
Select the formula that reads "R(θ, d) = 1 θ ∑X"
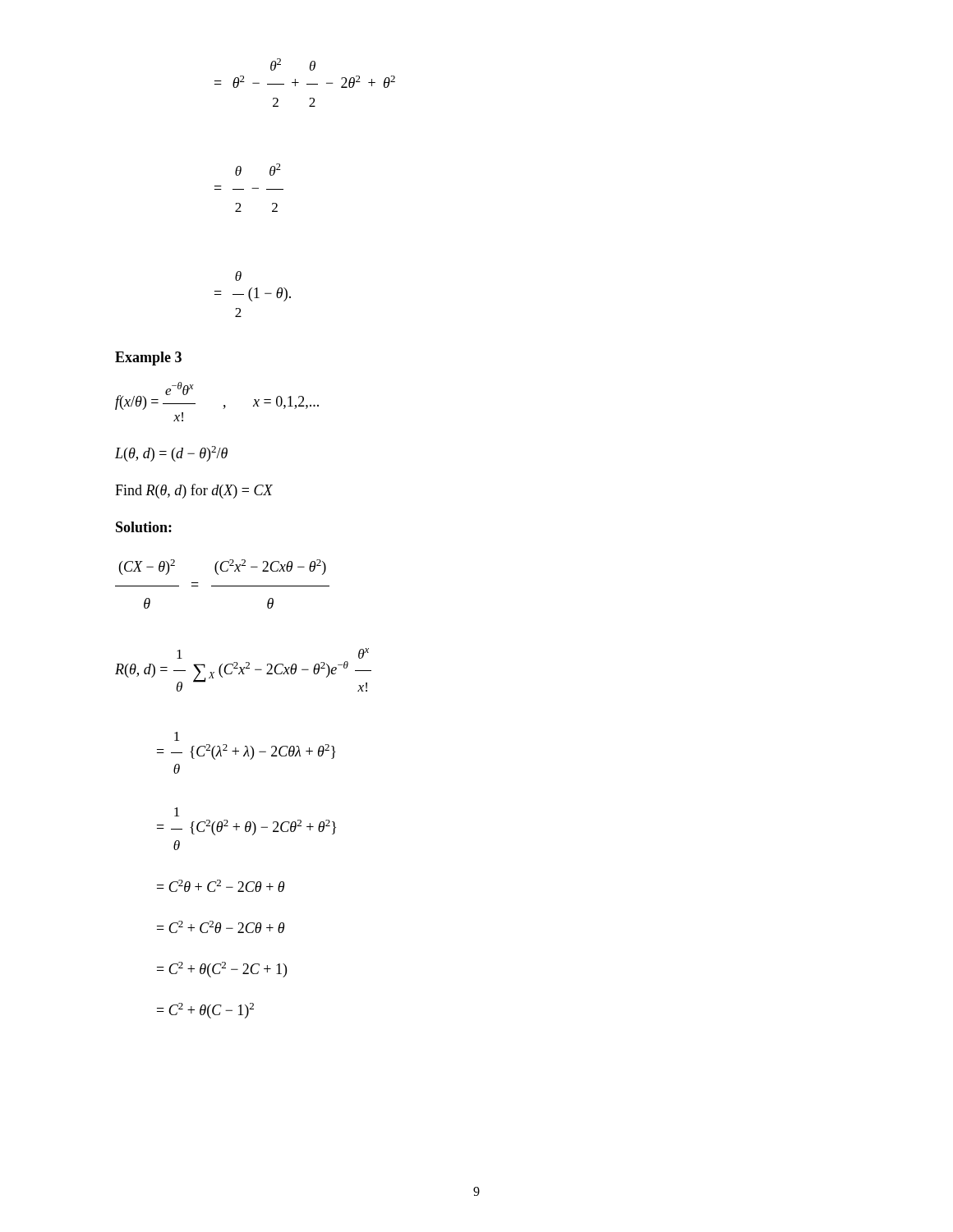243,671
